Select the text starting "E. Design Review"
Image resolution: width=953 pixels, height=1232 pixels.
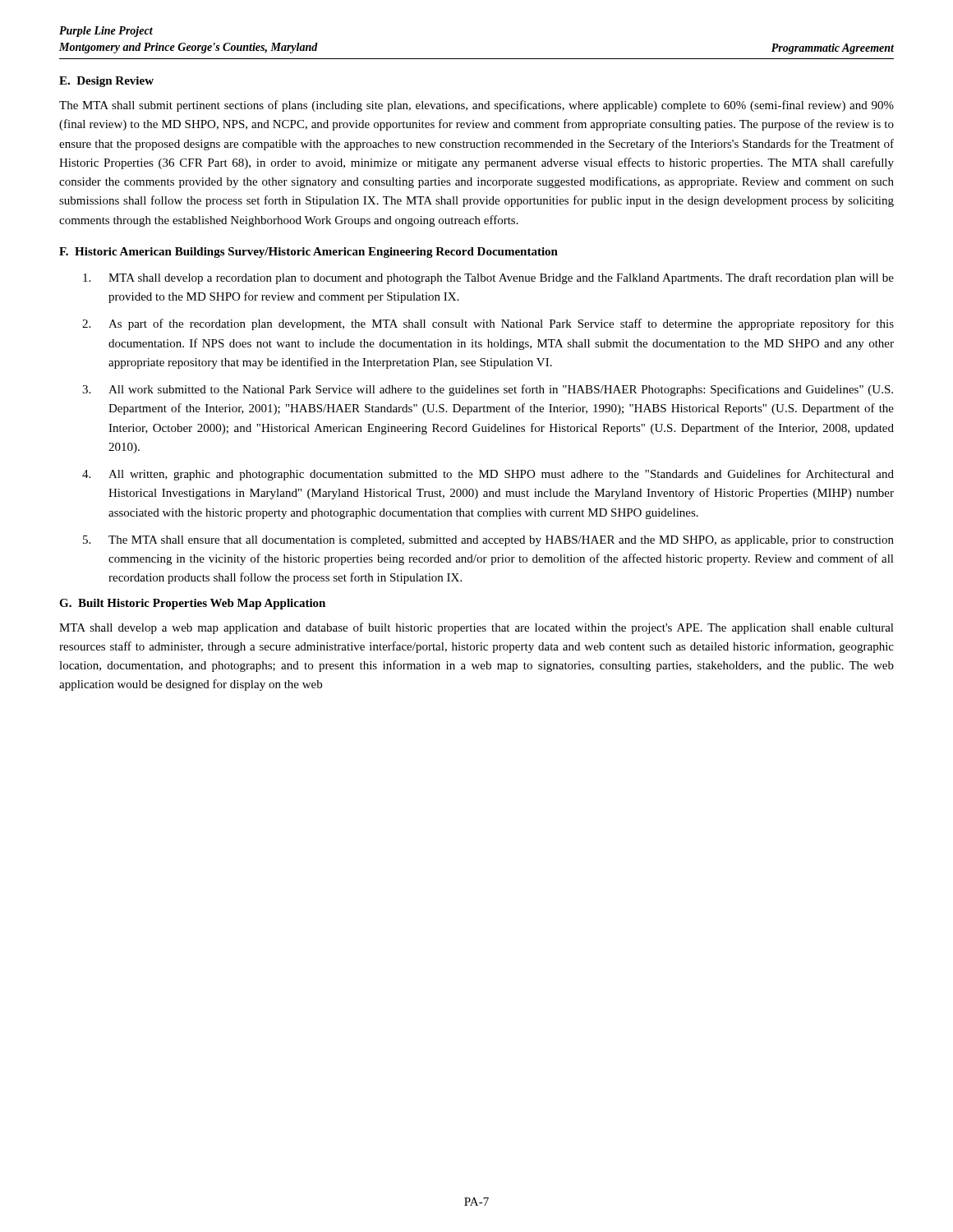(x=106, y=81)
